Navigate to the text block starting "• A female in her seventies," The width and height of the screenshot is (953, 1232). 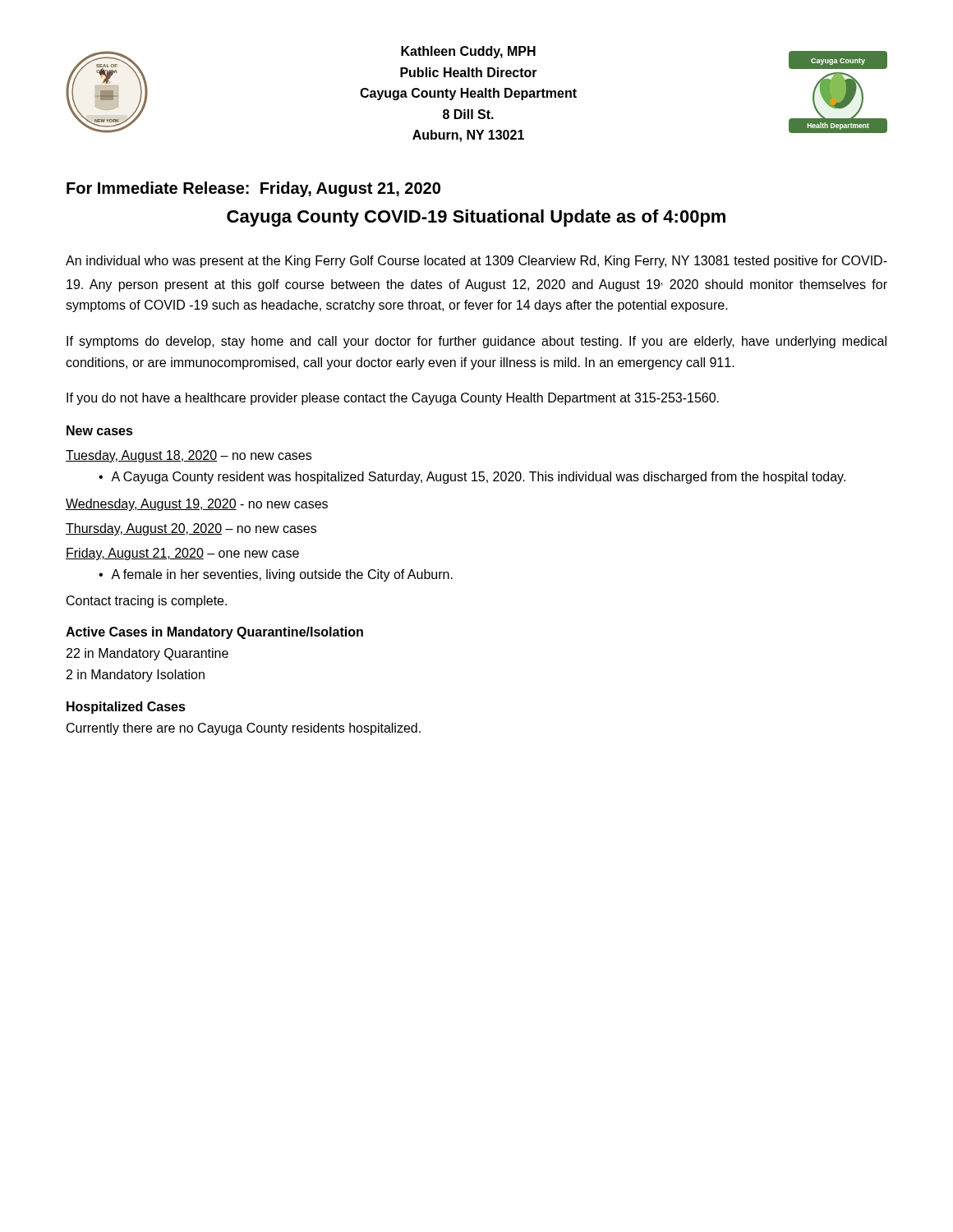(276, 575)
